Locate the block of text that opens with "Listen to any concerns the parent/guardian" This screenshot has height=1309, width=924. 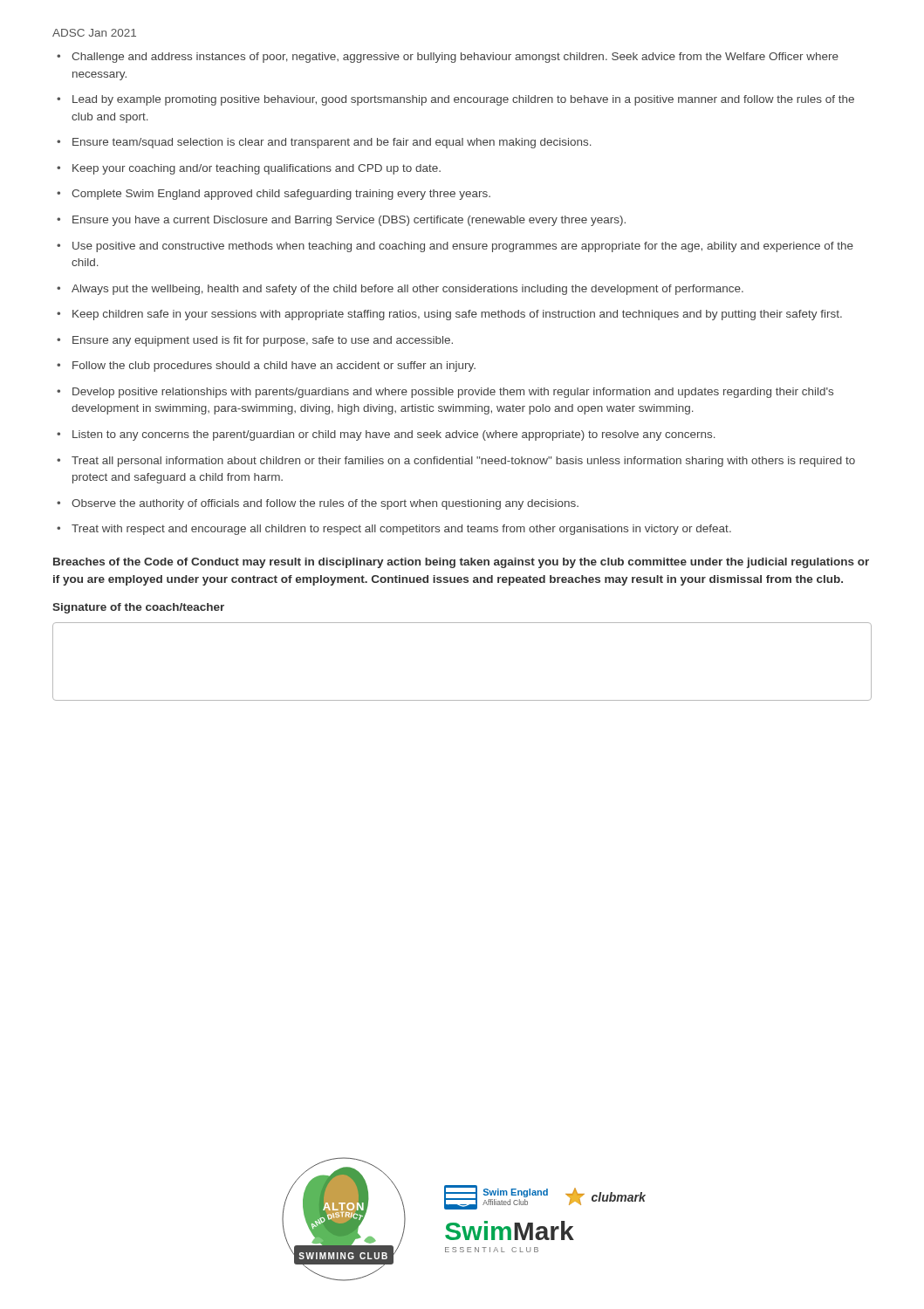click(x=394, y=434)
